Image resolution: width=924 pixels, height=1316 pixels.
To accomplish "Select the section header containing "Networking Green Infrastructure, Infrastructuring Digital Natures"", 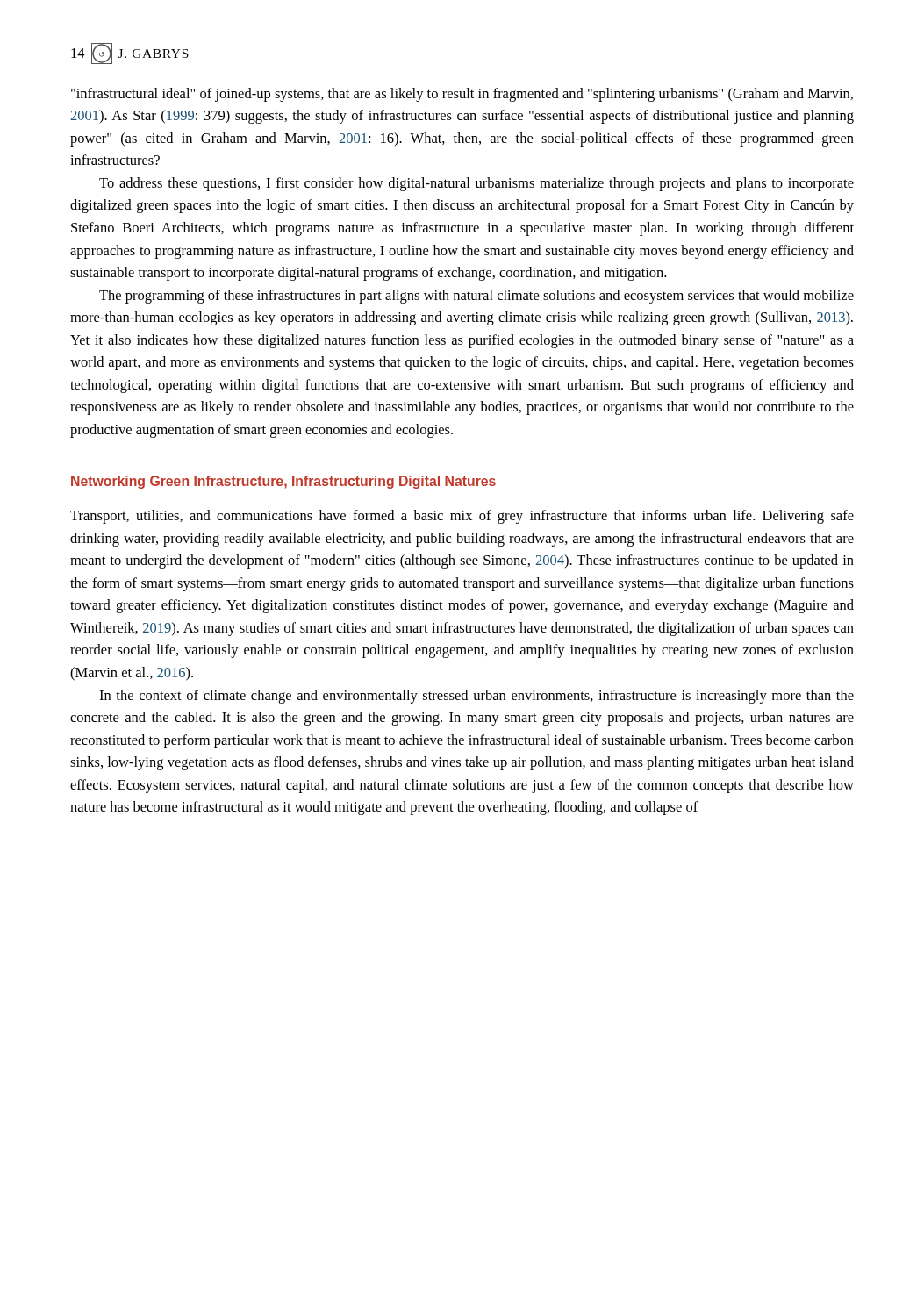I will coord(283,481).
